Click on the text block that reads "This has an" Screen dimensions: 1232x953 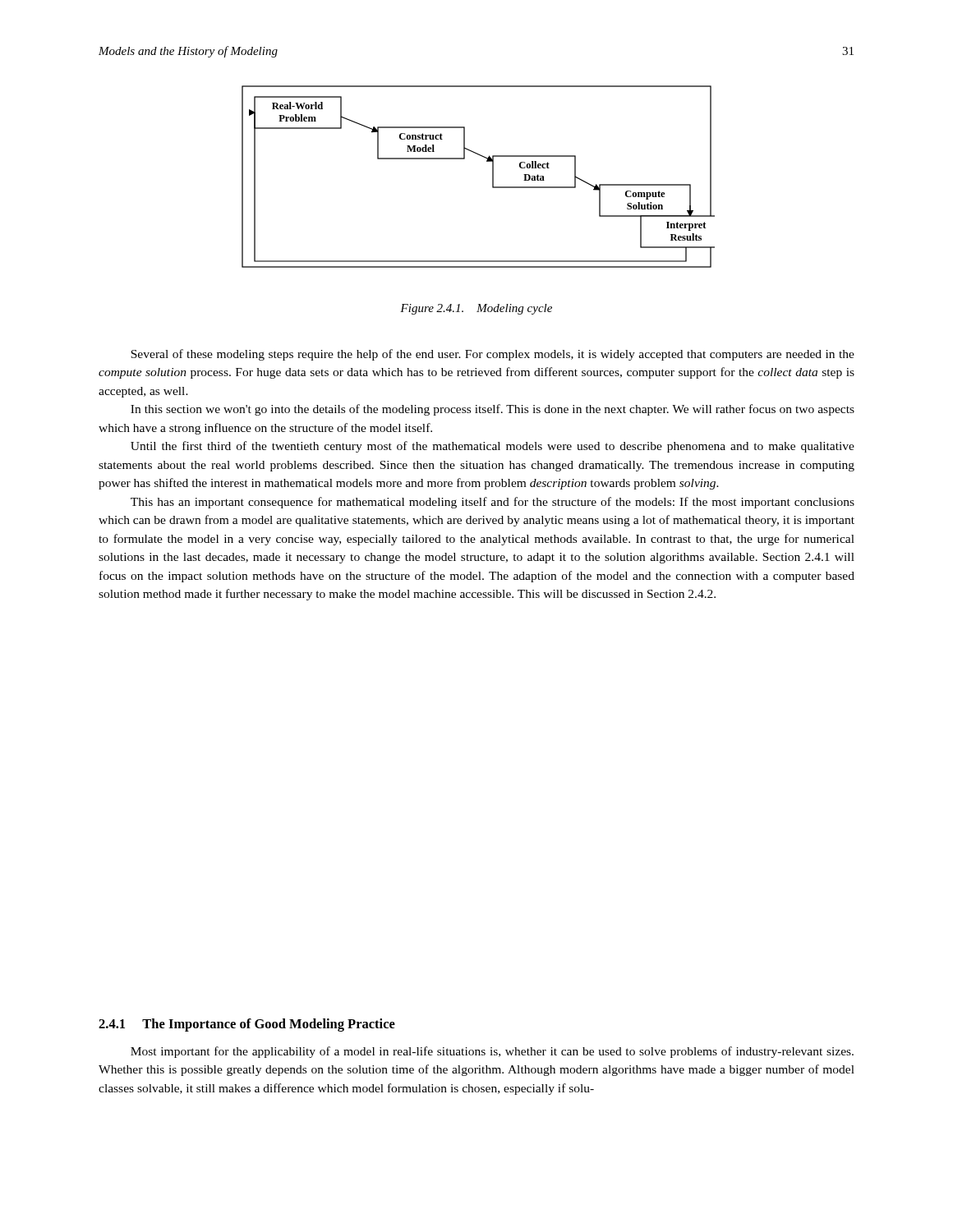pos(476,548)
